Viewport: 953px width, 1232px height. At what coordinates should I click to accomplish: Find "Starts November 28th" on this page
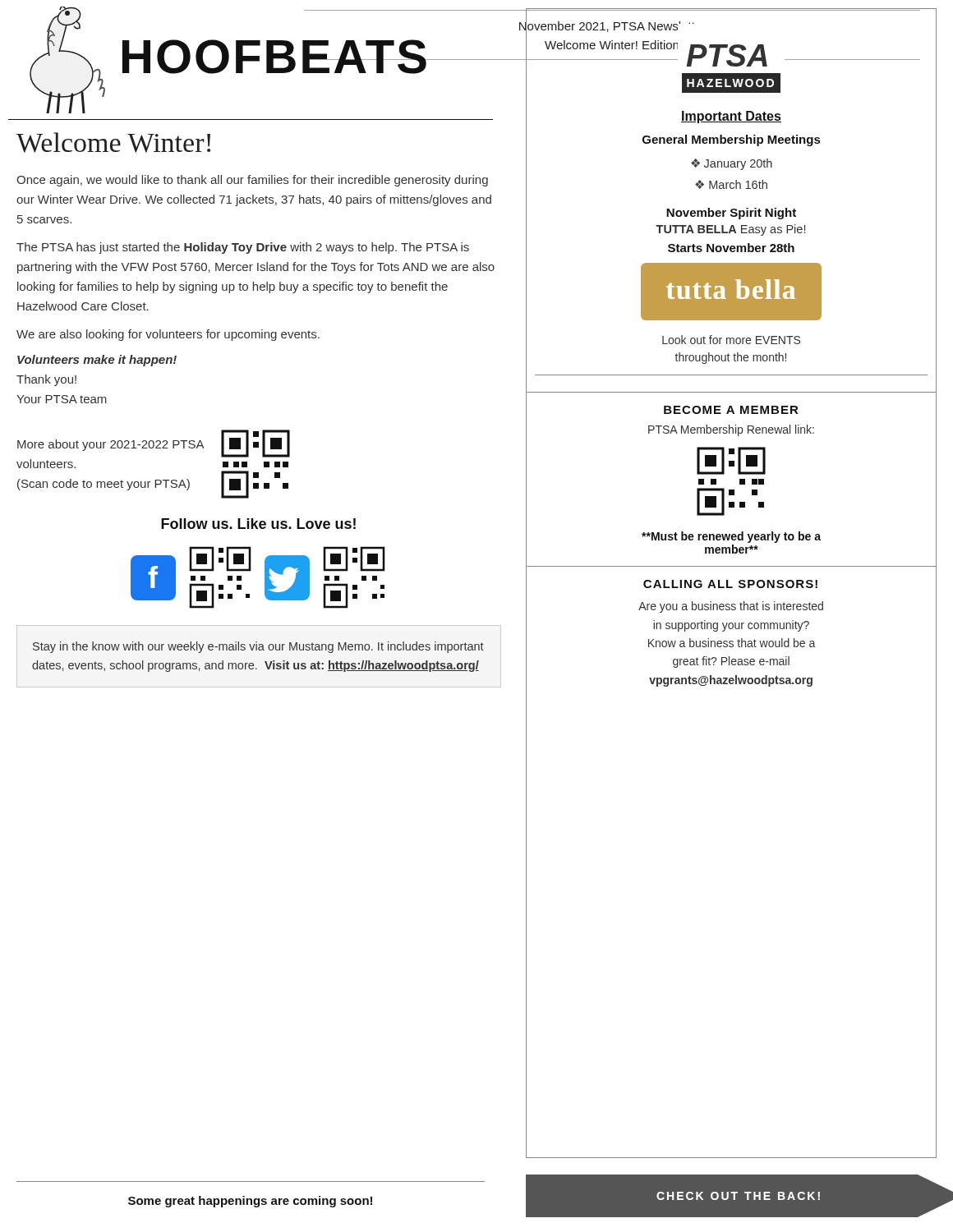pyautogui.click(x=731, y=248)
